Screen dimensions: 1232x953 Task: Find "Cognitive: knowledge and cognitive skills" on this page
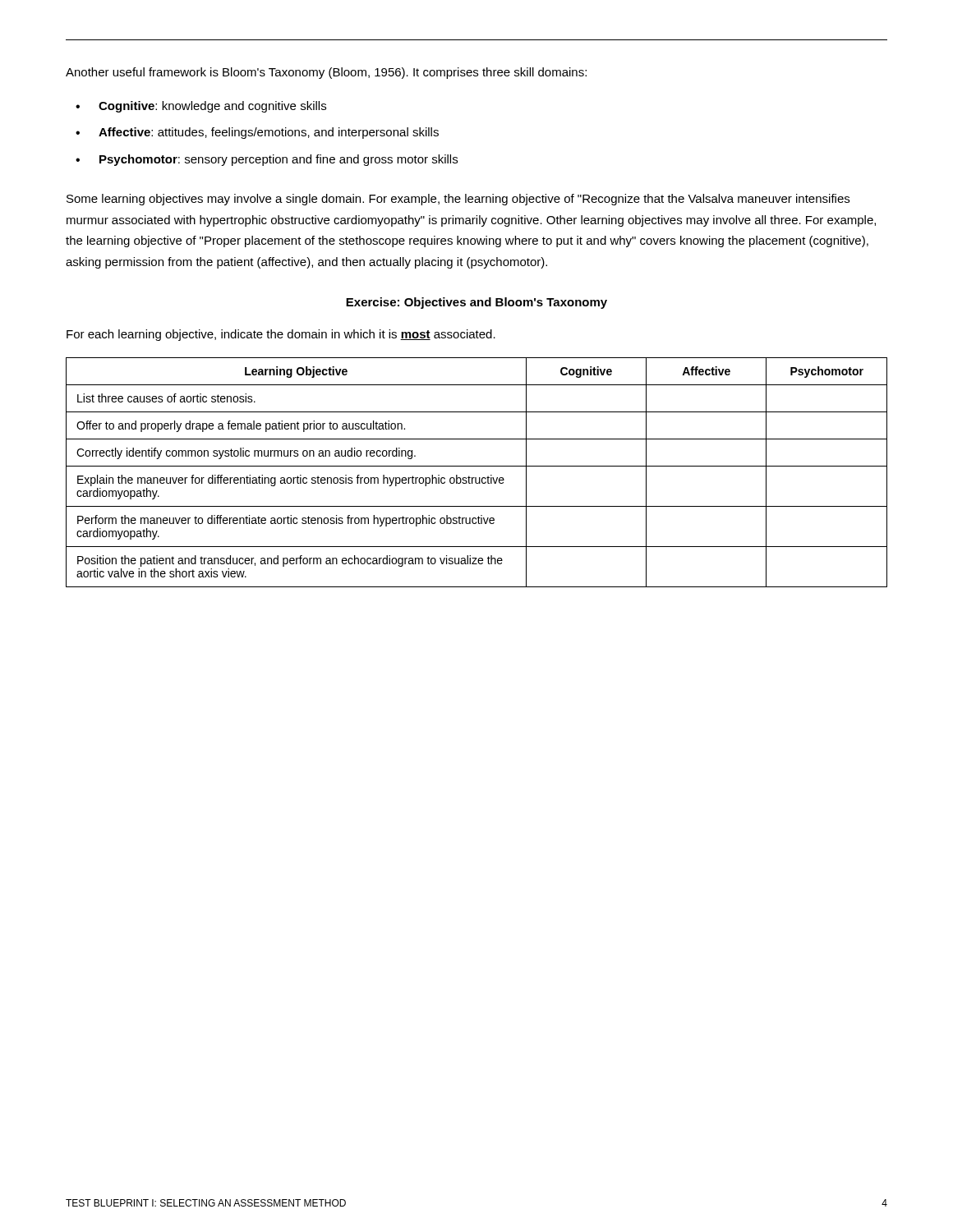click(213, 105)
